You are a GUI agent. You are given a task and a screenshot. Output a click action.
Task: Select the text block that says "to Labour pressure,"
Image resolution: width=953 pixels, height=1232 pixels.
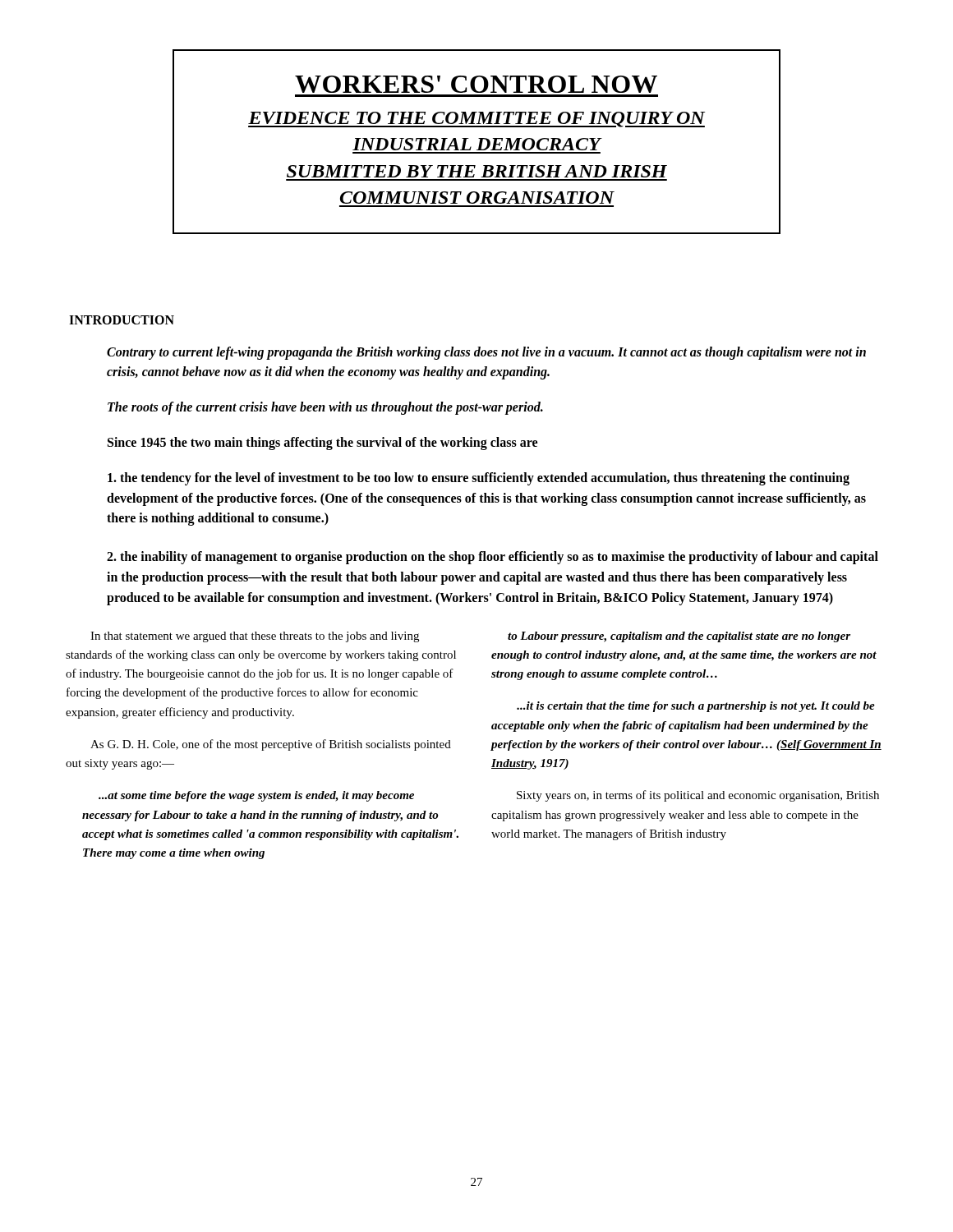pyautogui.click(x=684, y=654)
